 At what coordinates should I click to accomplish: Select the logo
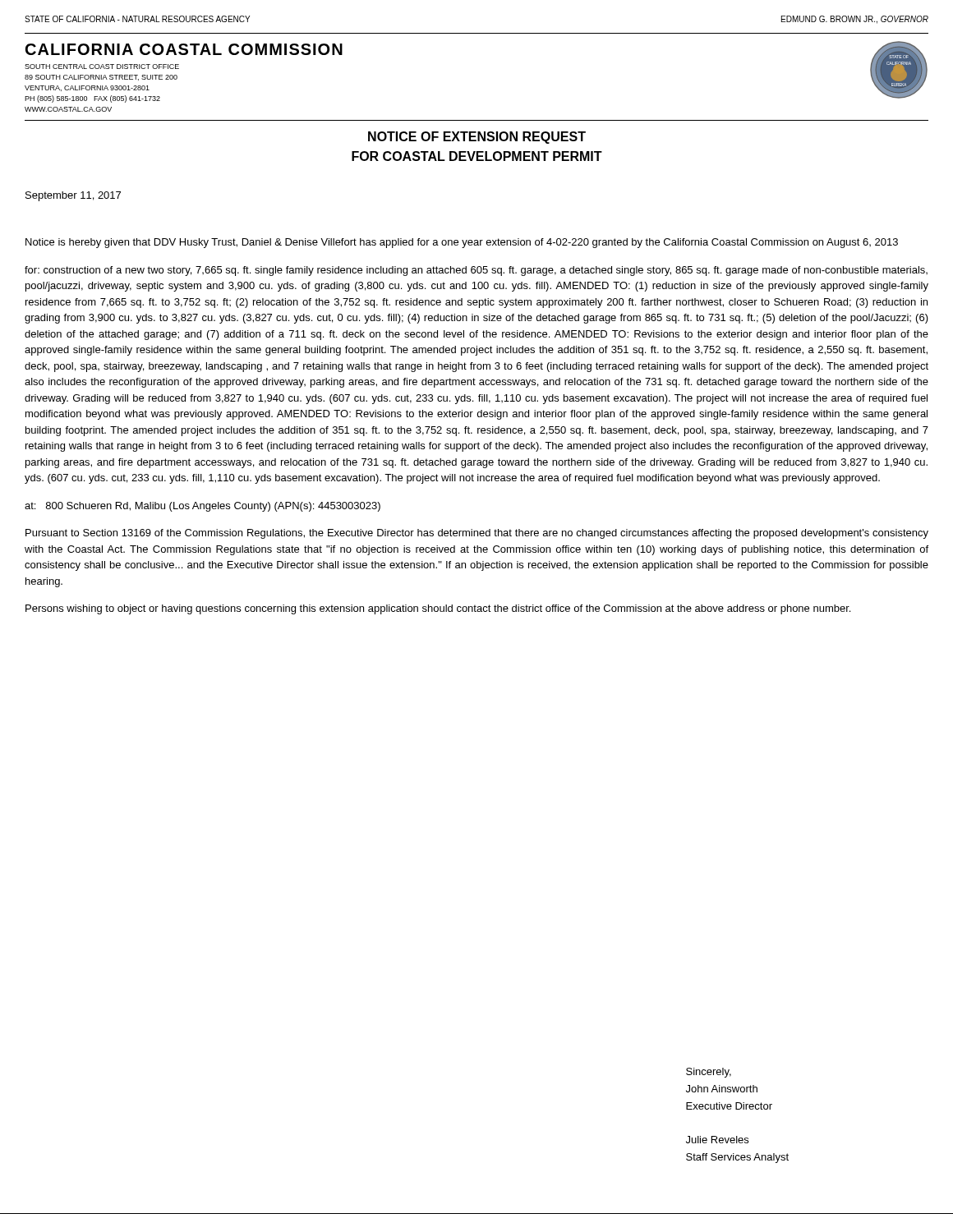click(899, 70)
